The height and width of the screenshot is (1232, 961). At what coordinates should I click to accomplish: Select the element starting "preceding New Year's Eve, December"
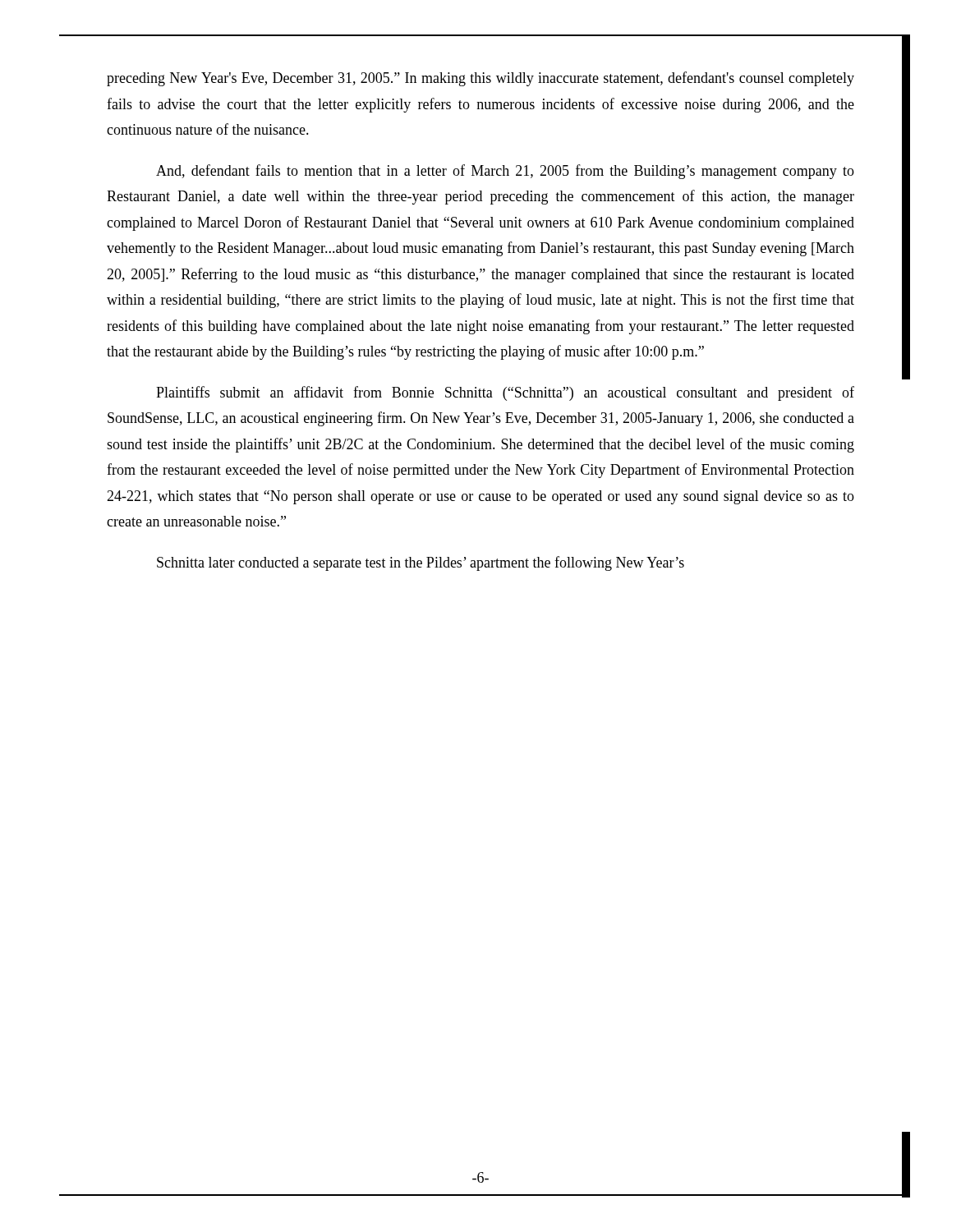tap(480, 104)
